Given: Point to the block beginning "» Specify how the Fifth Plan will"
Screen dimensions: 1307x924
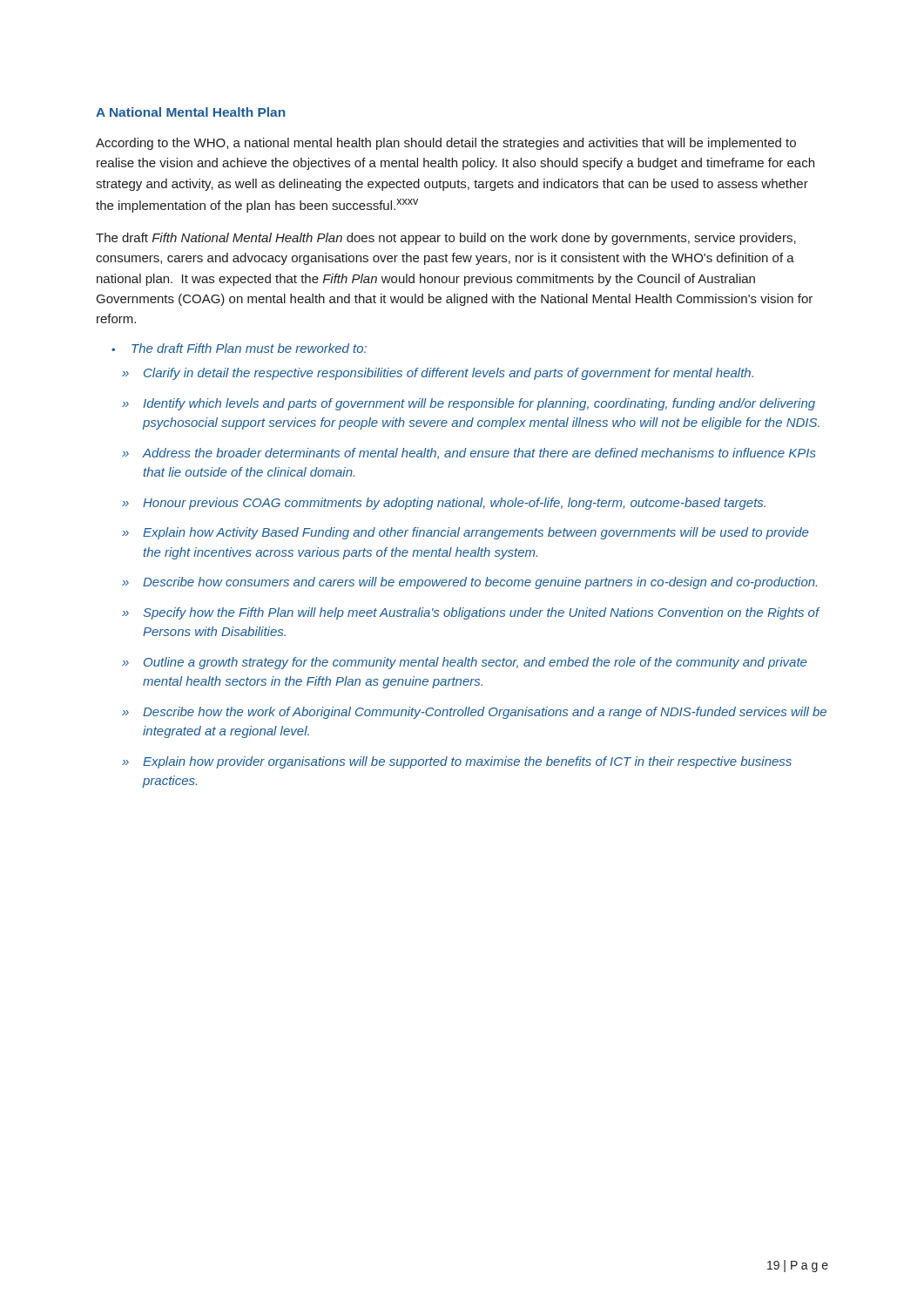Looking at the screenshot, I should pyautogui.click(x=475, y=622).
